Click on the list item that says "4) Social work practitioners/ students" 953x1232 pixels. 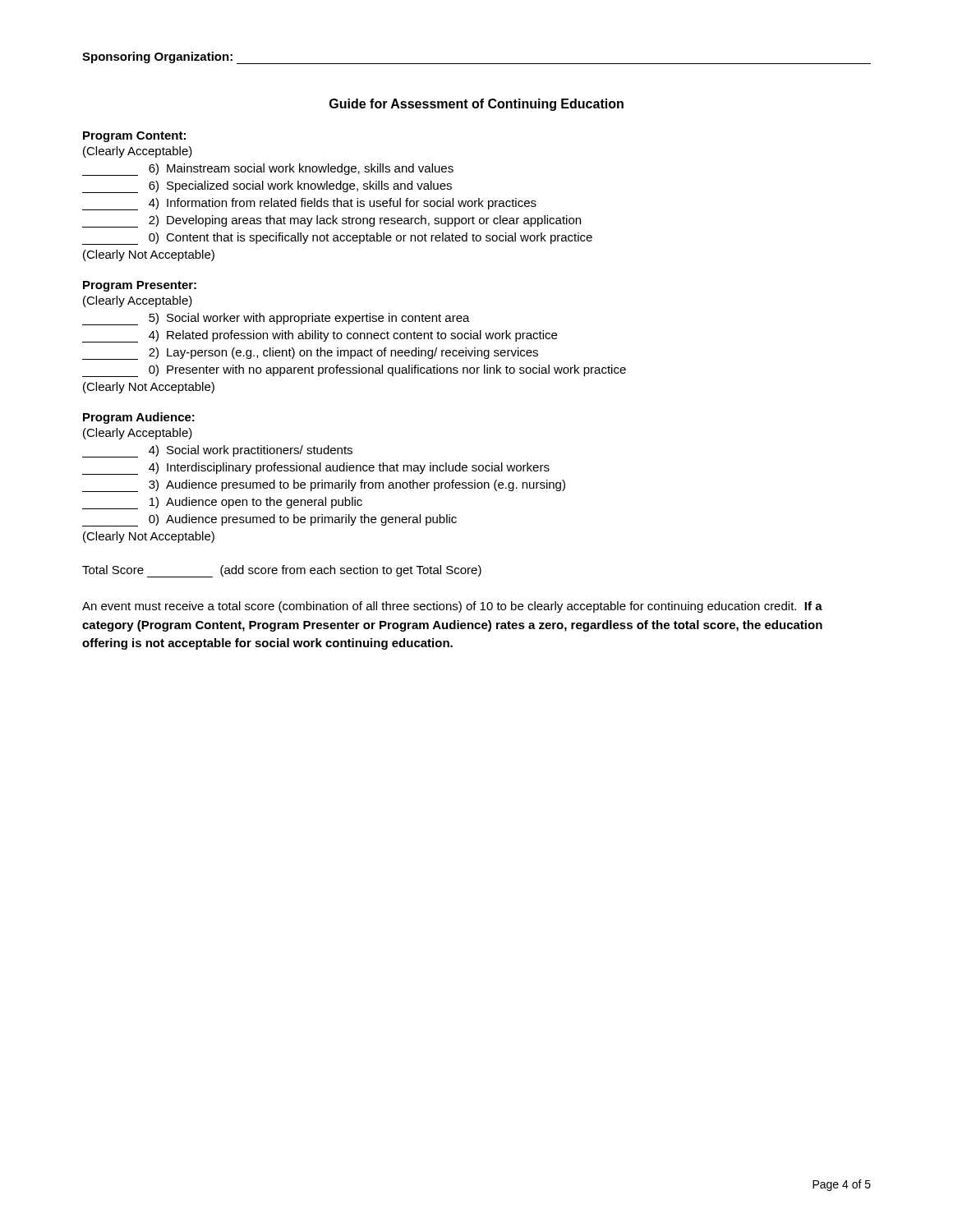tap(217, 451)
